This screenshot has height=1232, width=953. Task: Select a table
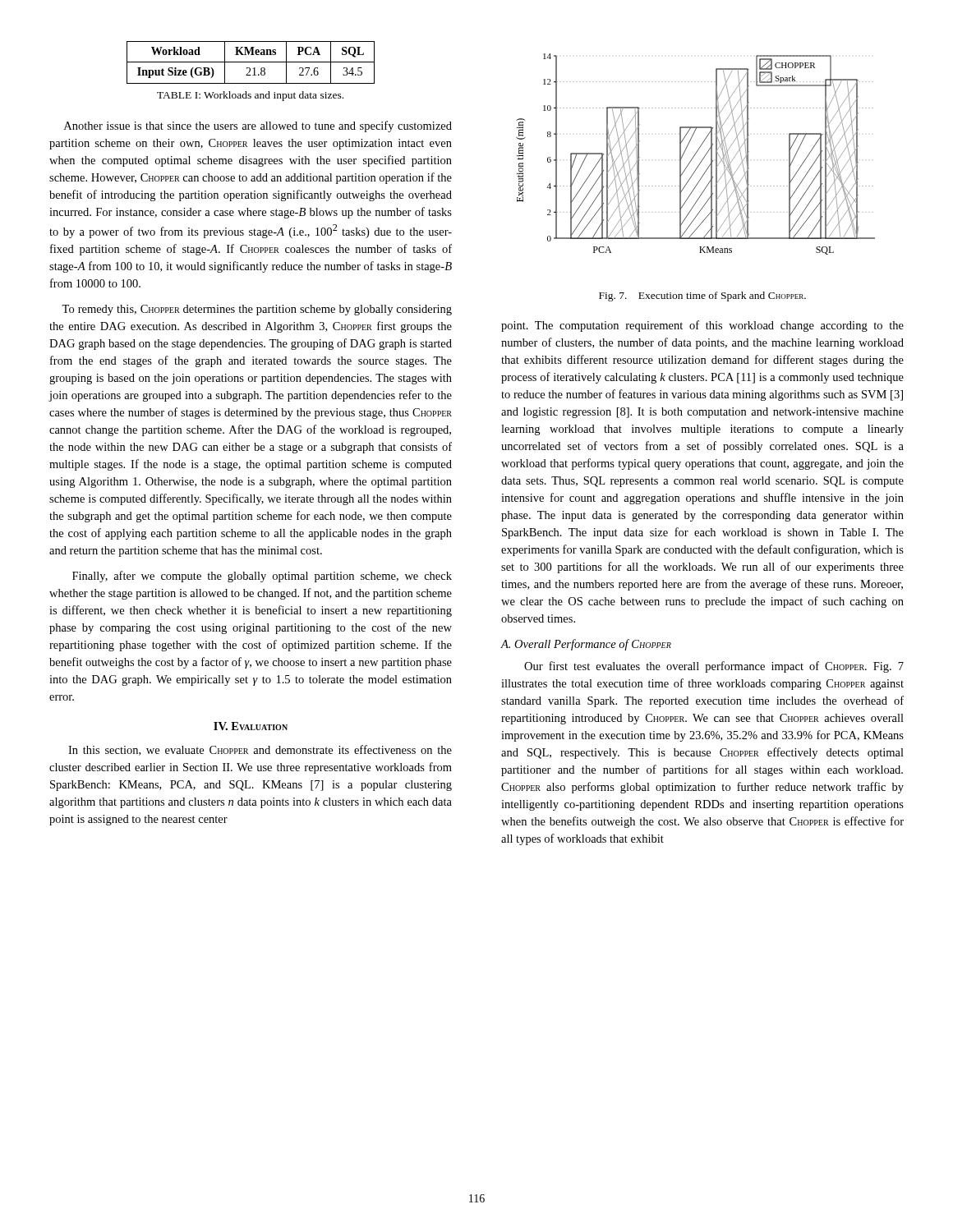251,62
